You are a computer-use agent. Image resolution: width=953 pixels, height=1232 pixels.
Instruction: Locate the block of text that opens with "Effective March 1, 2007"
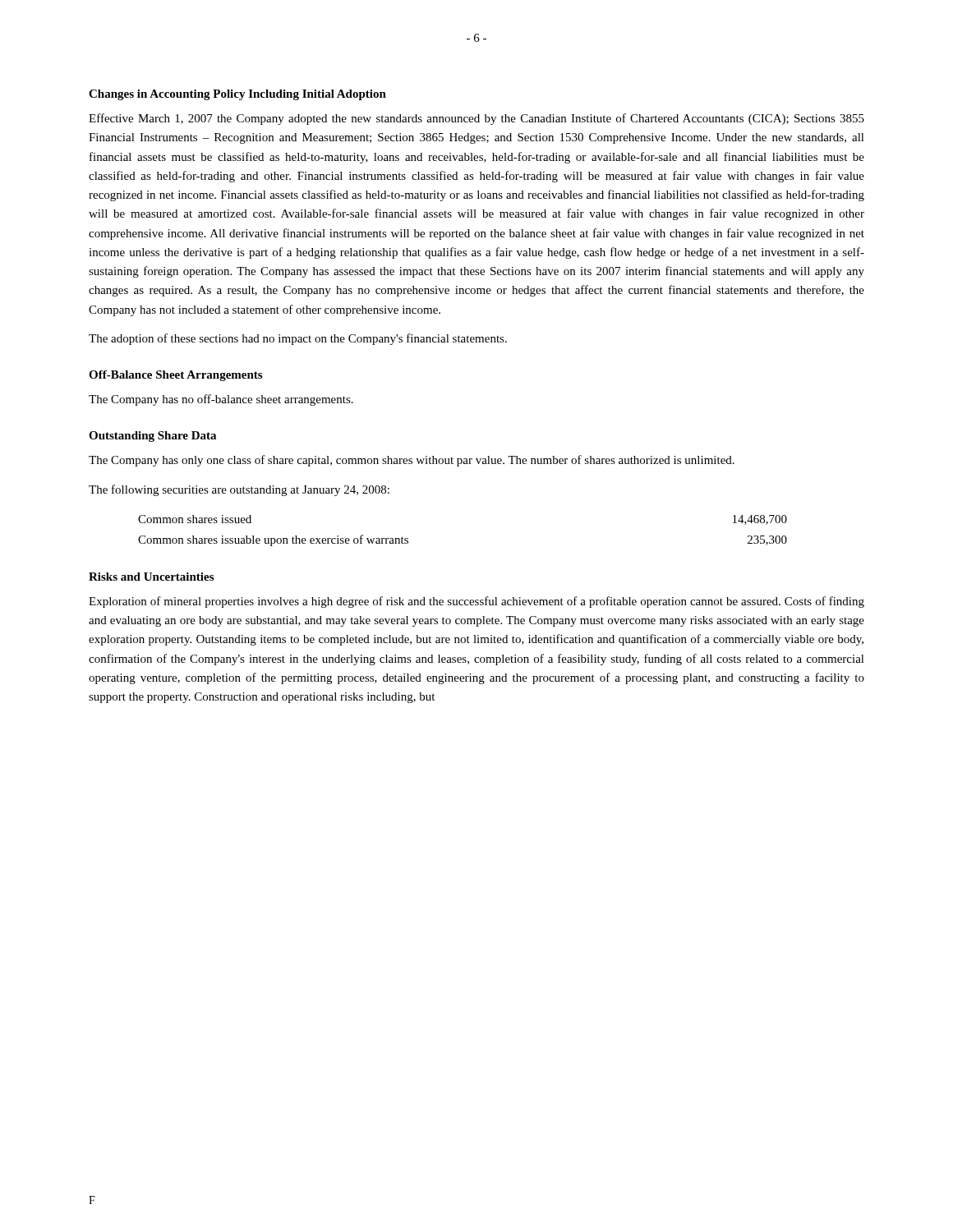coord(476,214)
